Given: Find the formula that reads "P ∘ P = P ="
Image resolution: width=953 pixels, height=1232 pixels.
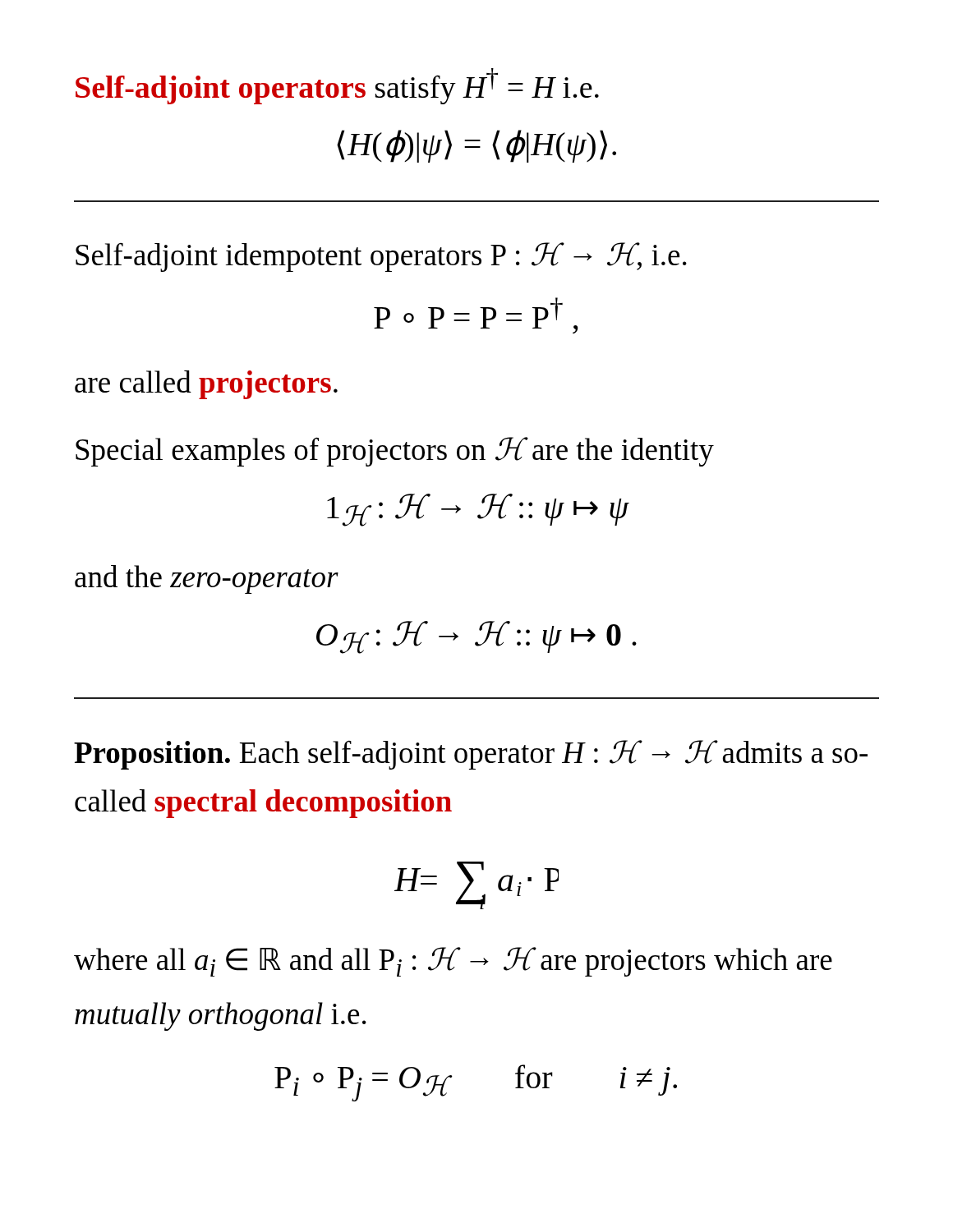Looking at the screenshot, I should coord(476,314).
